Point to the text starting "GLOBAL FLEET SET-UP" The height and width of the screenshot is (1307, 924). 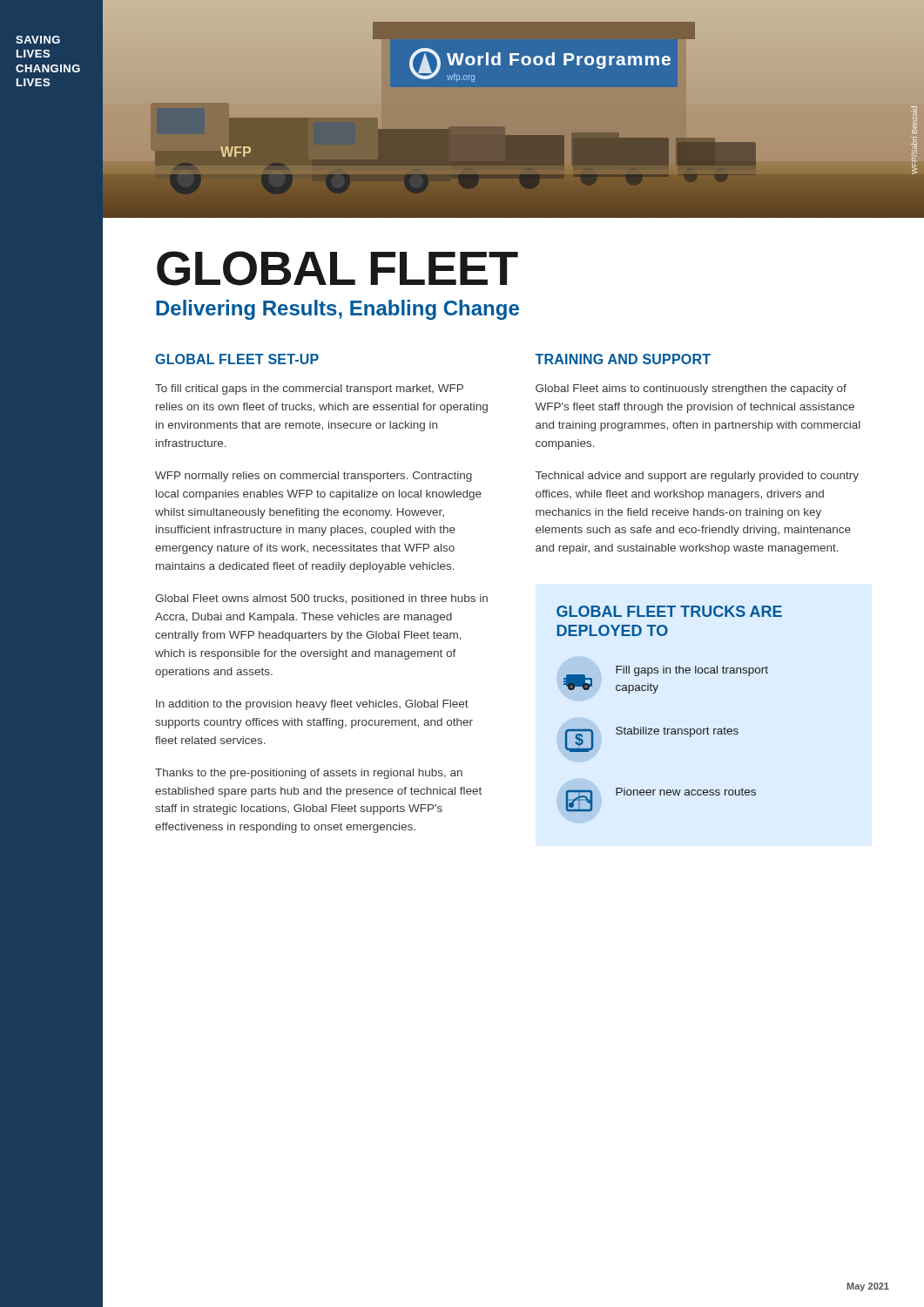pos(237,359)
